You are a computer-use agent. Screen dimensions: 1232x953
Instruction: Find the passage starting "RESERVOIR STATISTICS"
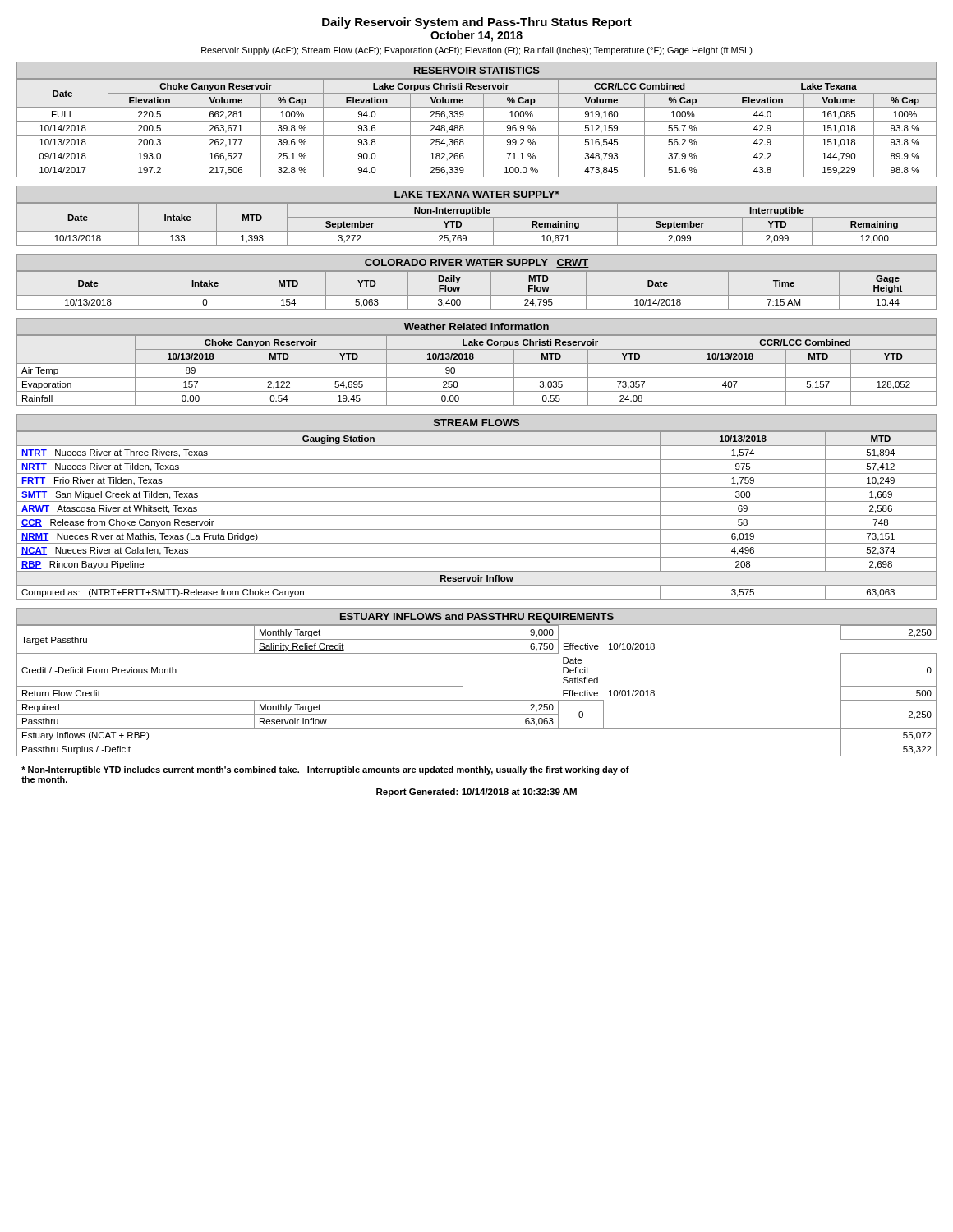pyautogui.click(x=476, y=70)
